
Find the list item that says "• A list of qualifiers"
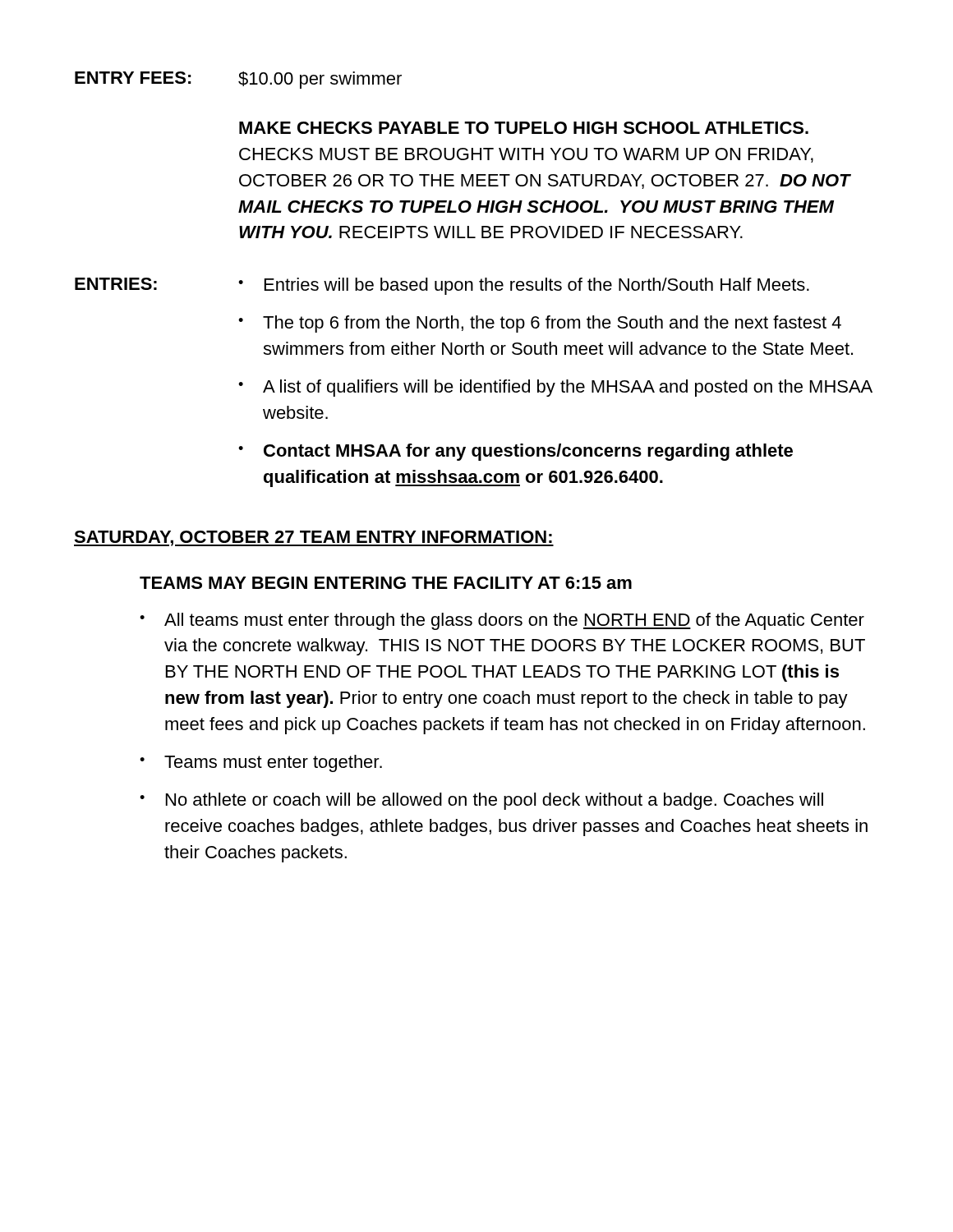[x=559, y=400]
